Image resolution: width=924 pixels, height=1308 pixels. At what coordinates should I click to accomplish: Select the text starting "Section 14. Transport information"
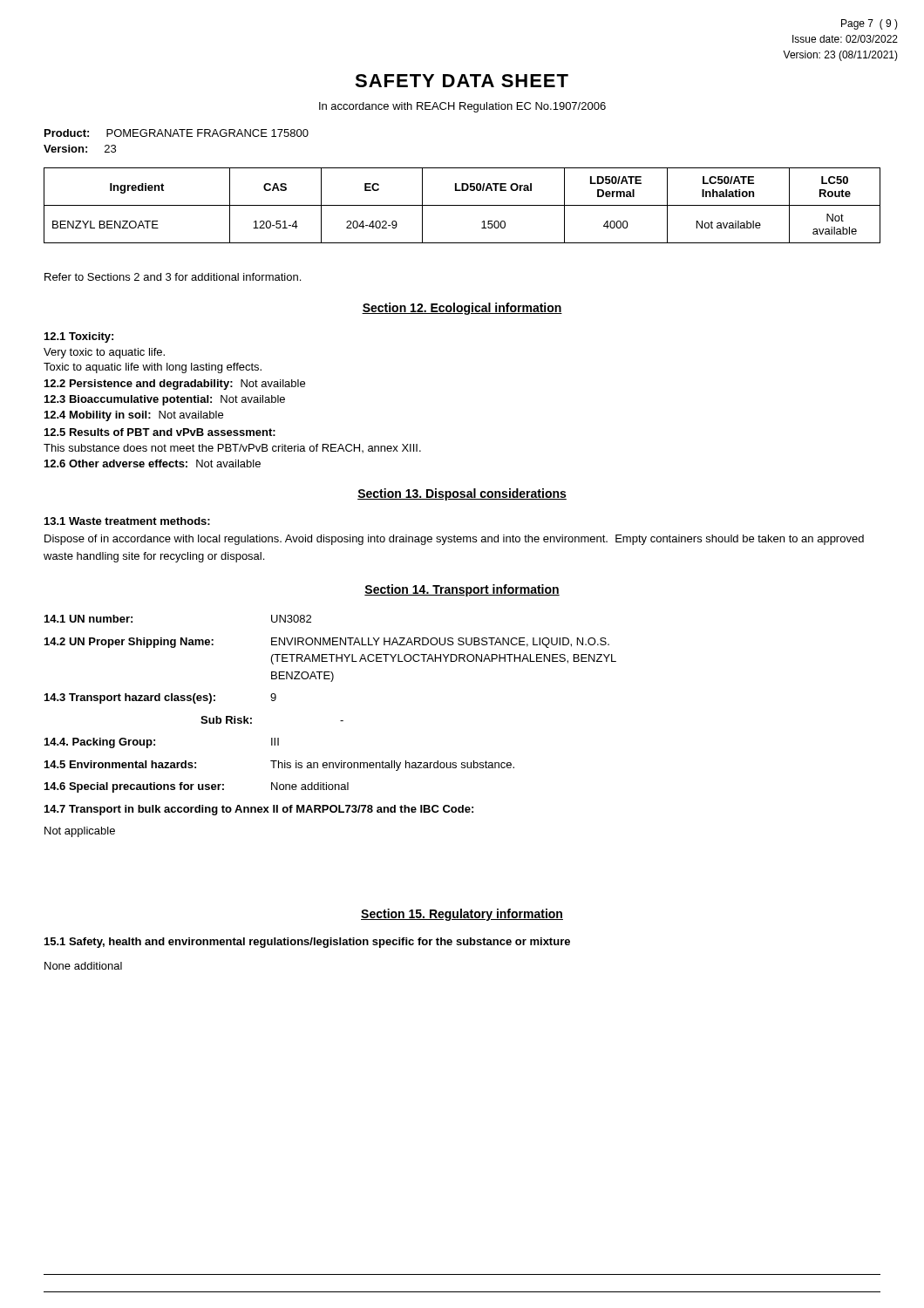tap(462, 589)
